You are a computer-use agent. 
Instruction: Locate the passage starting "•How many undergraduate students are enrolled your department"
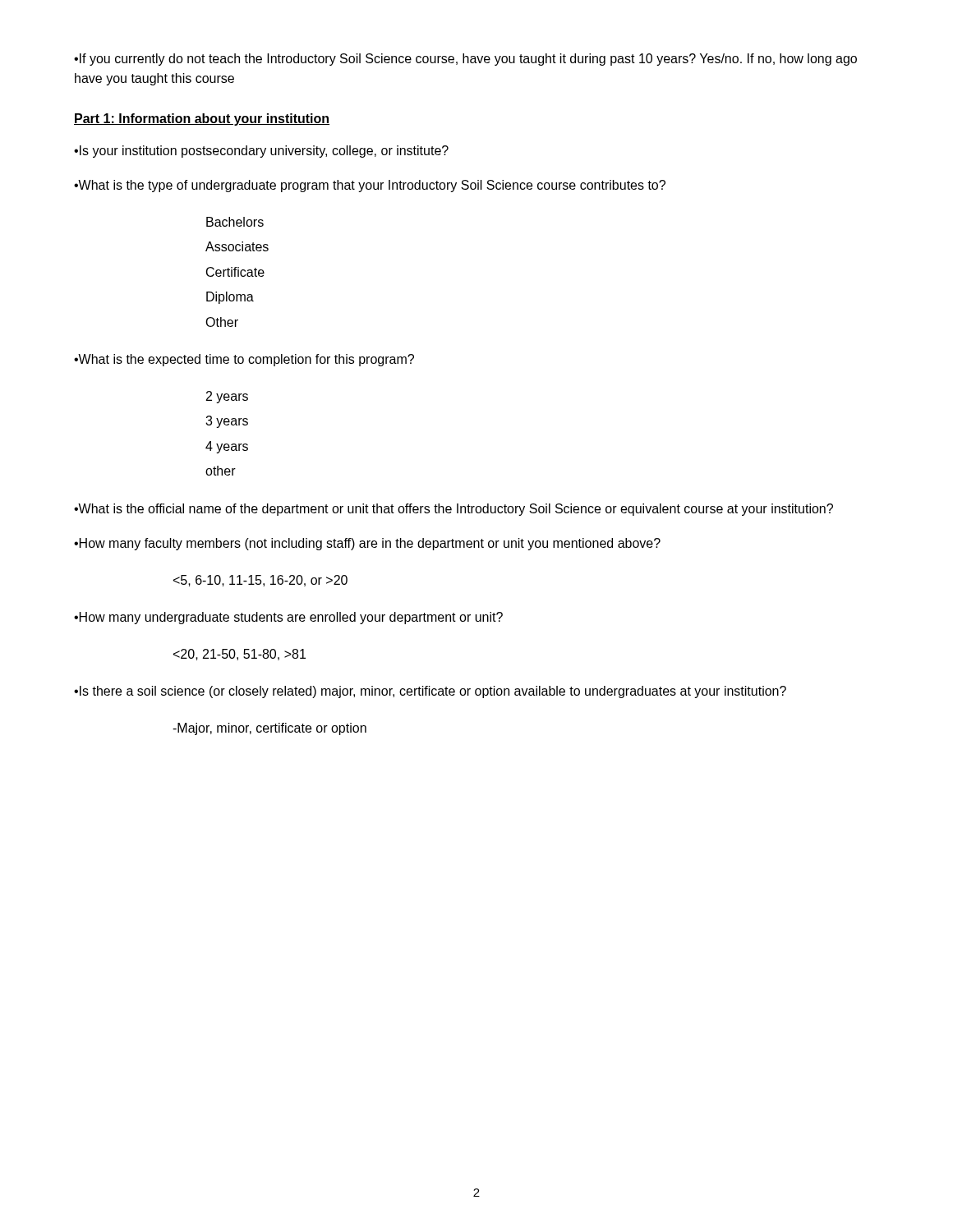click(289, 617)
